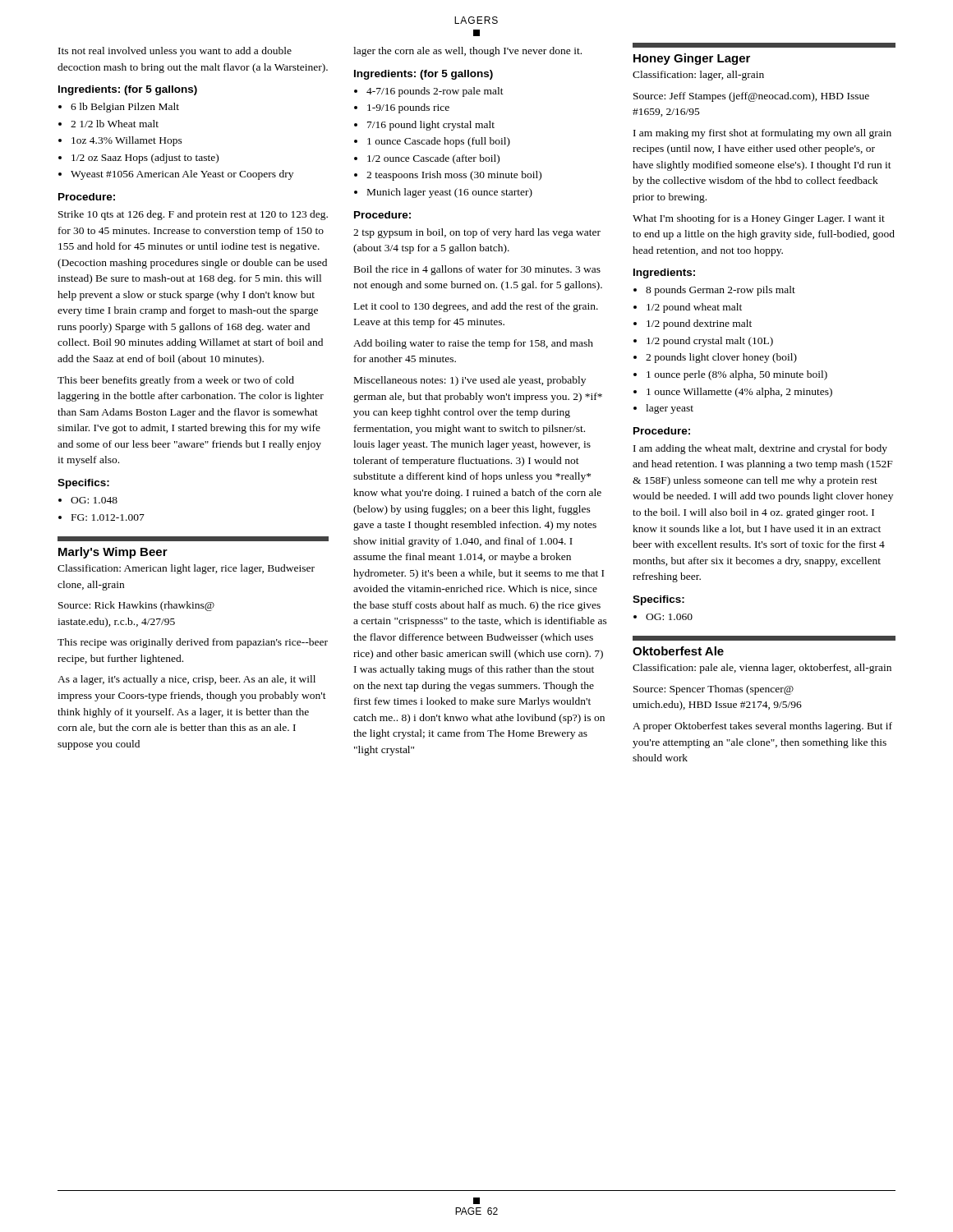Navigate to the text starting "1 ounce perle (8% alpha, 50 minute"
The image size is (953, 1232).
(x=737, y=374)
